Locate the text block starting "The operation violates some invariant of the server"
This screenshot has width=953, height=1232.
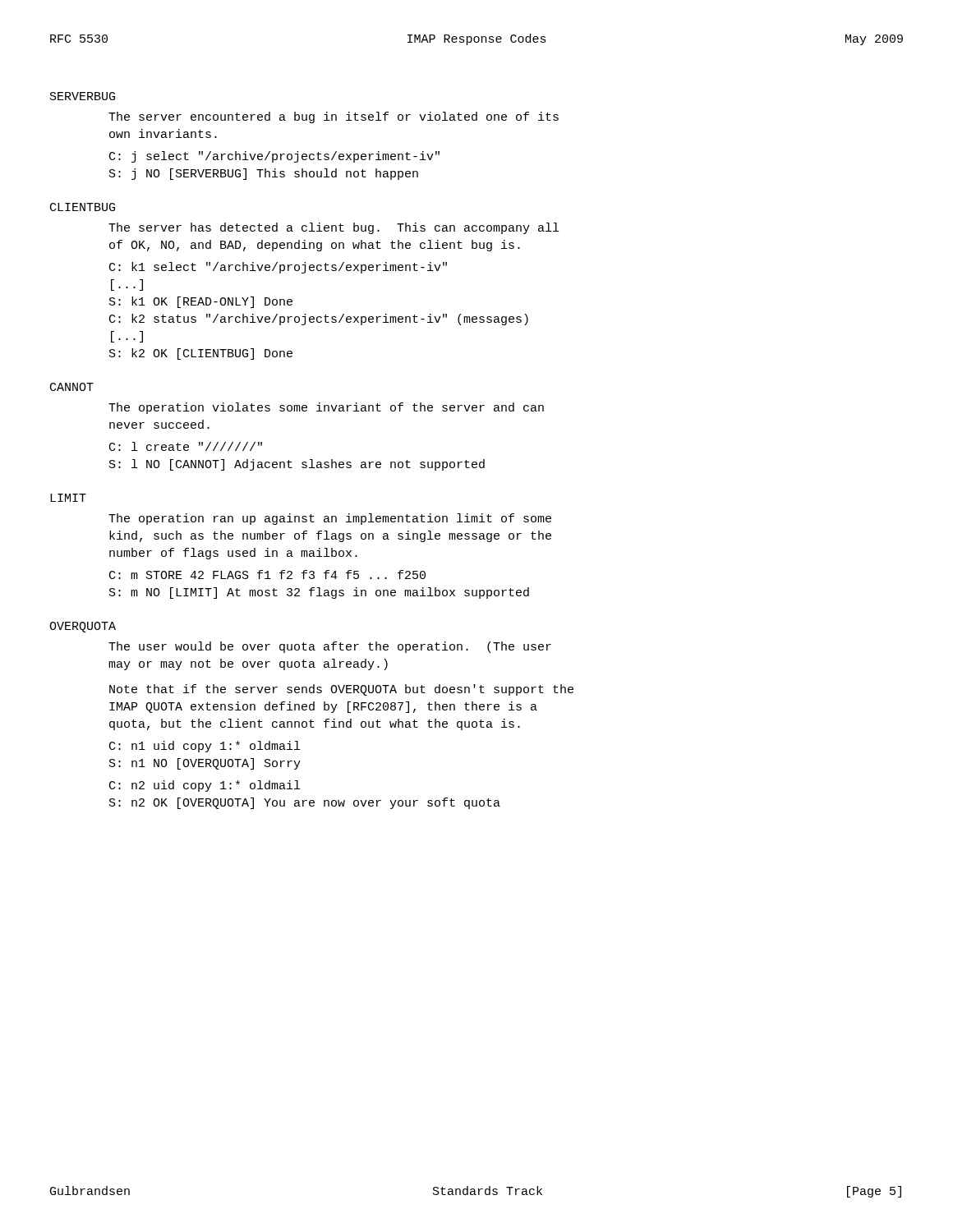[x=327, y=417]
